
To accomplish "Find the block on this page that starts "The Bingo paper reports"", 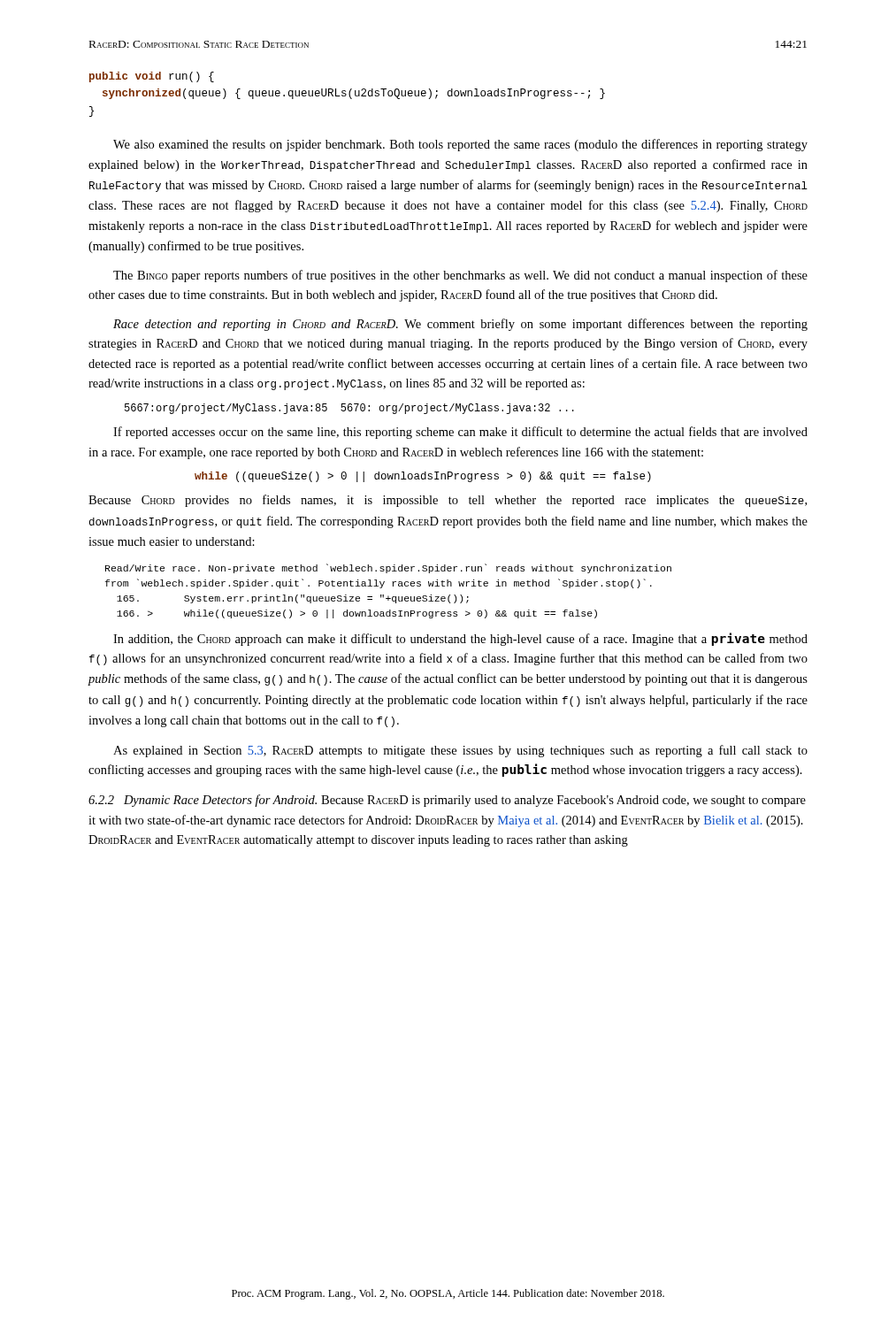I will click(448, 285).
